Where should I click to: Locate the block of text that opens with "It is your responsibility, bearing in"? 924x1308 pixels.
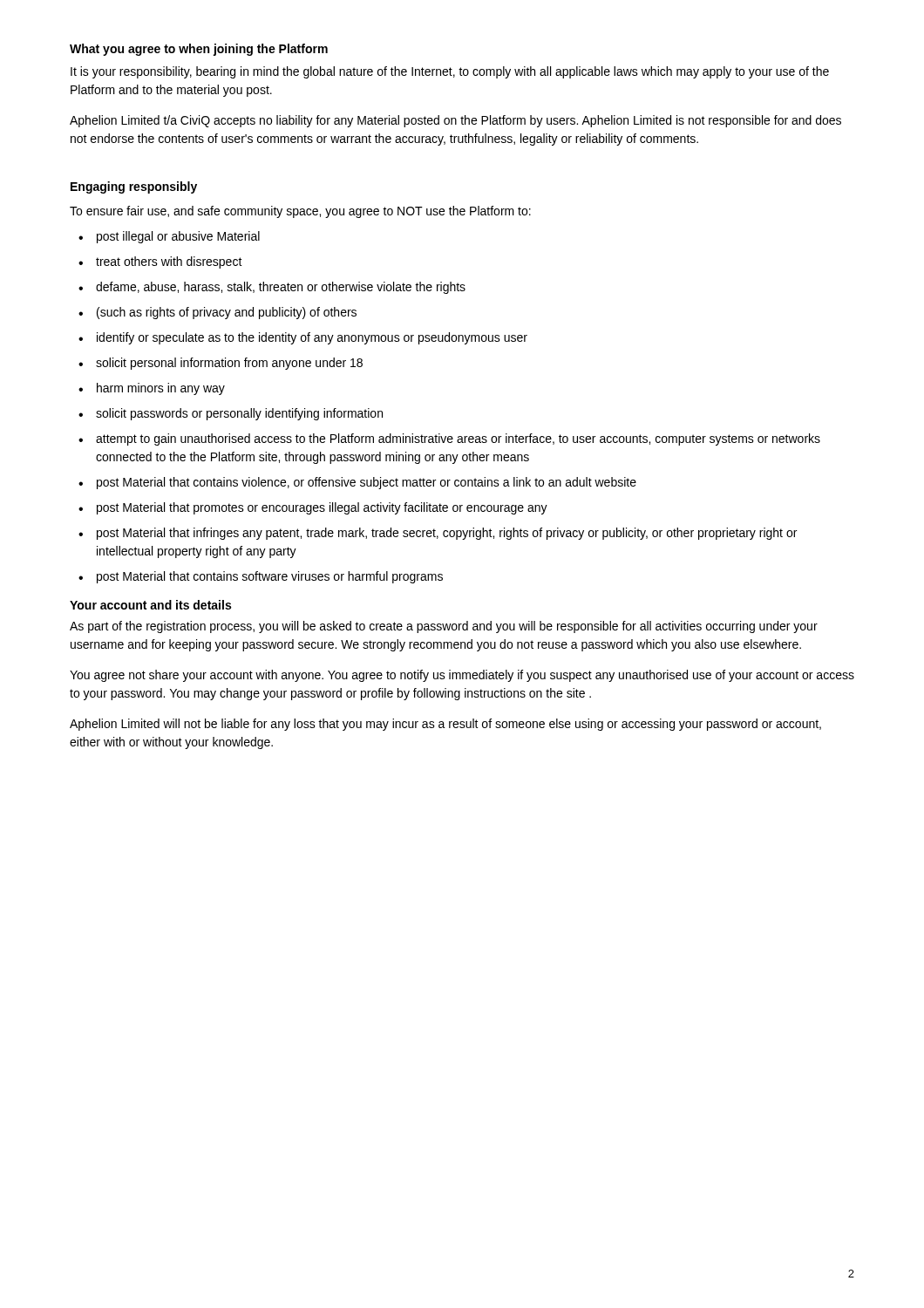click(x=450, y=81)
